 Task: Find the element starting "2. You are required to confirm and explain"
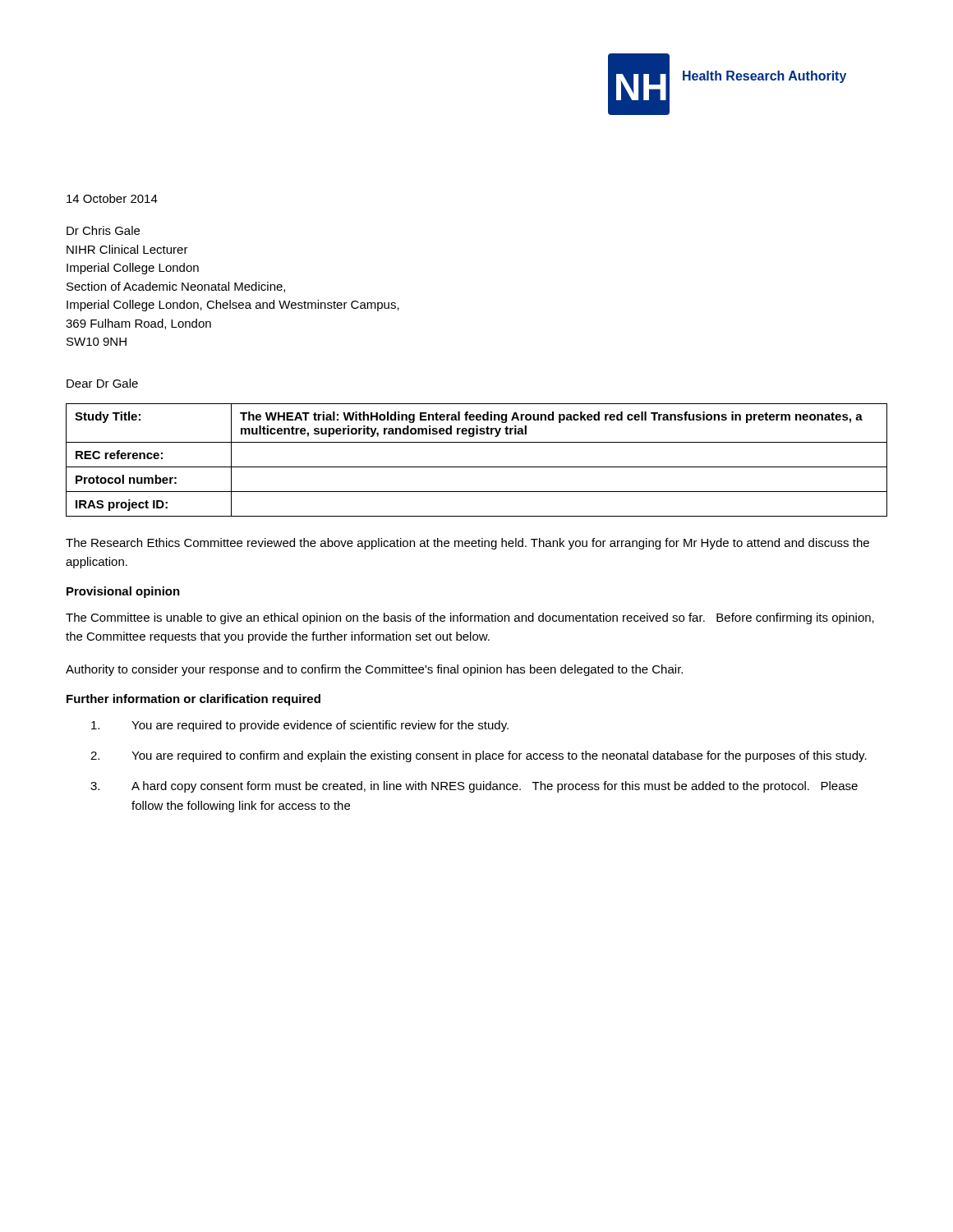click(476, 755)
